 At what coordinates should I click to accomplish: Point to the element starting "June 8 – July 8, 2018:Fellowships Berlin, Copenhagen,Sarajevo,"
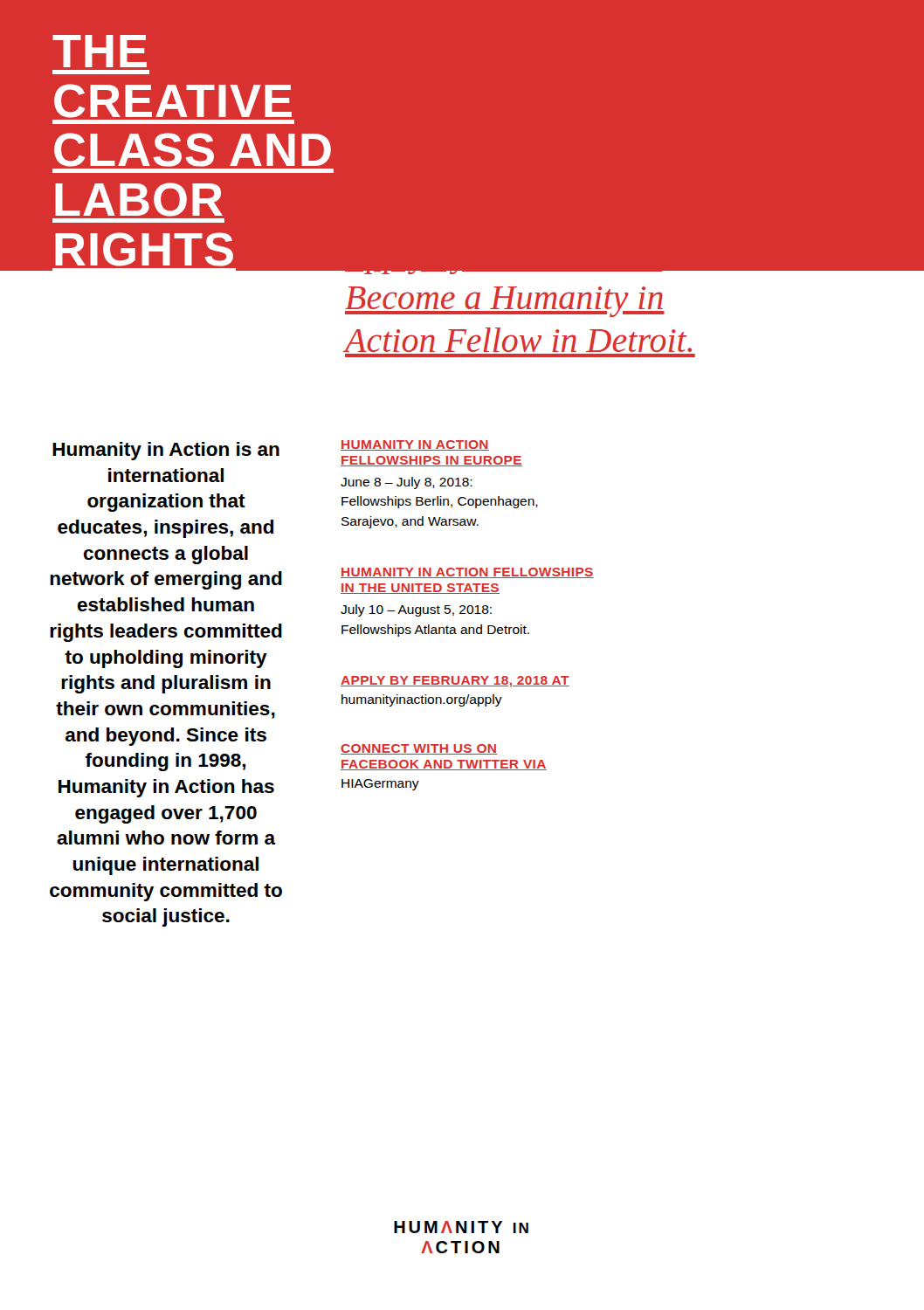click(x=440, y=501)
